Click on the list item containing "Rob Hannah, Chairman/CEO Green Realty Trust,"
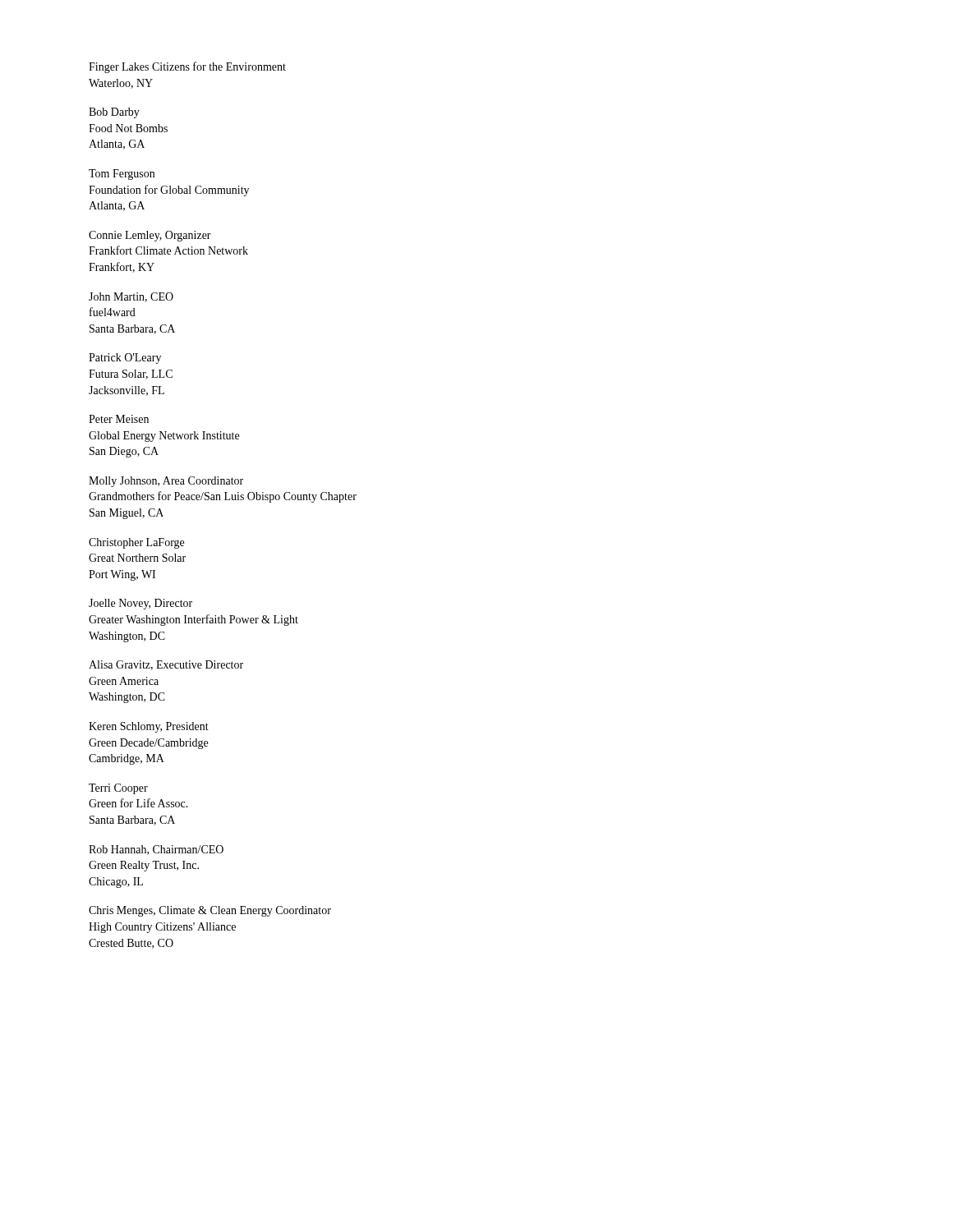 [156, 865]
